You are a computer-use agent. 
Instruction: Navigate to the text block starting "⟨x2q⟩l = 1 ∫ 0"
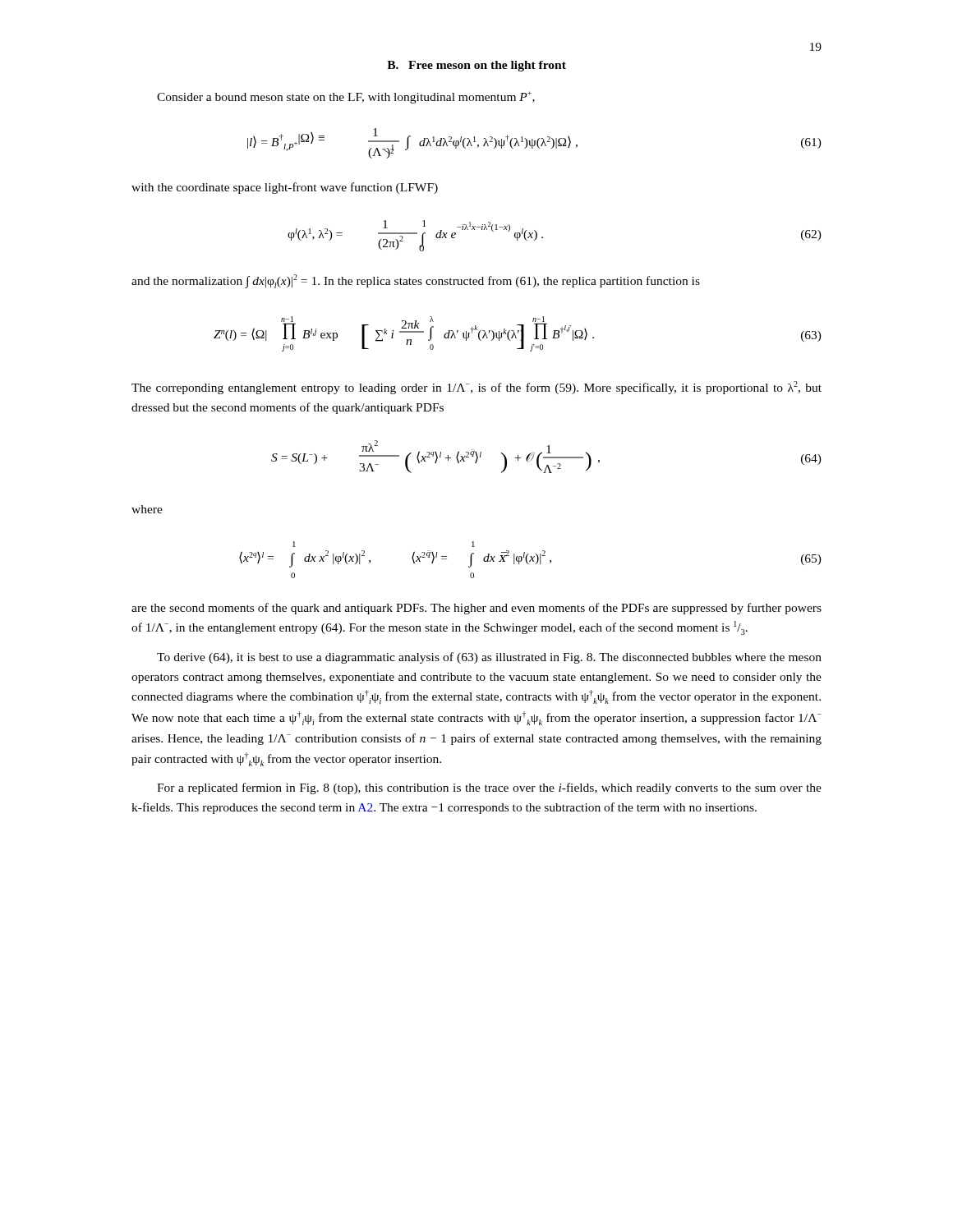[530, 559]
